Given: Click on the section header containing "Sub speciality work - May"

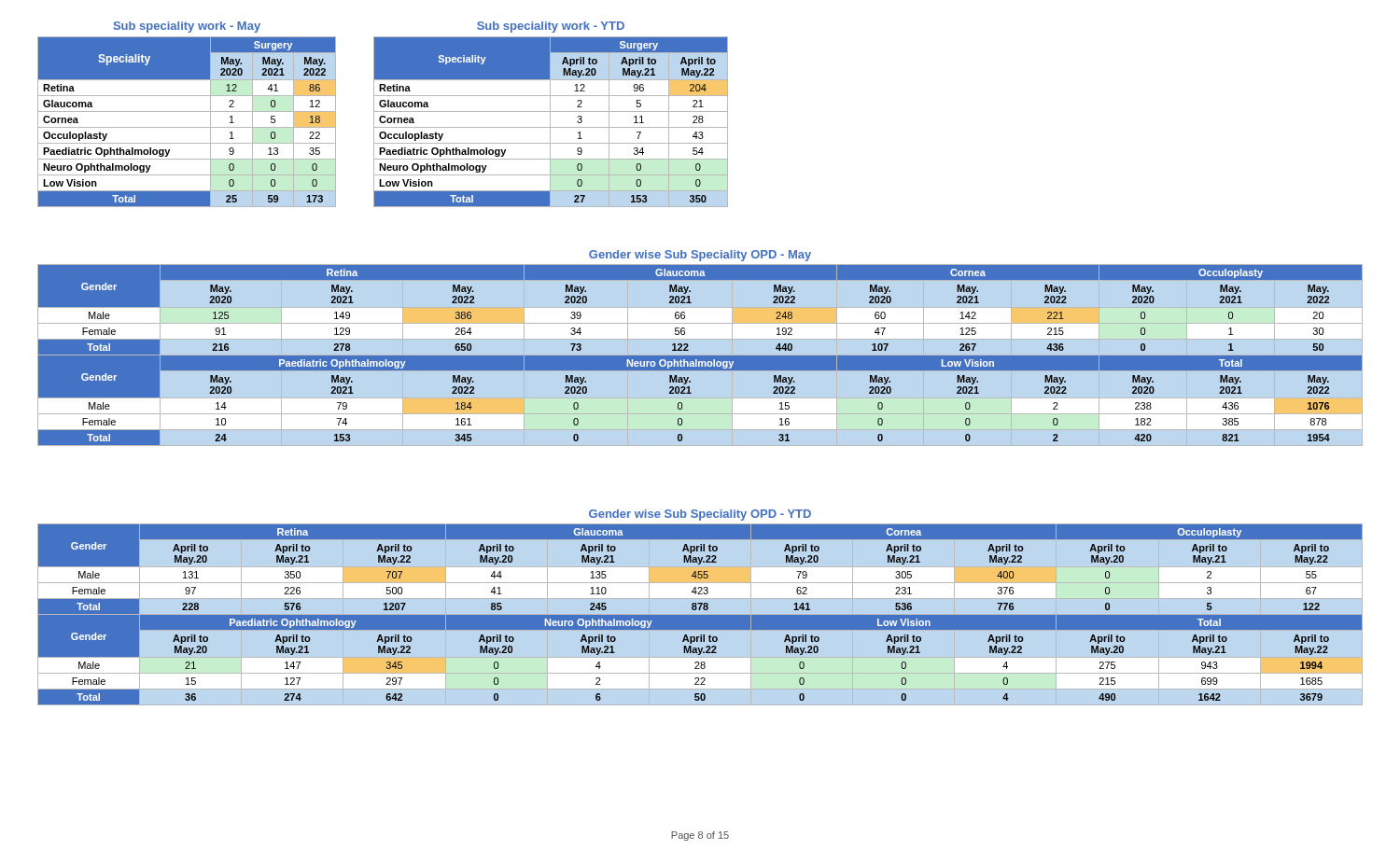Looking at the screenshot, I should pyautogui.click(x=187, y=26).
